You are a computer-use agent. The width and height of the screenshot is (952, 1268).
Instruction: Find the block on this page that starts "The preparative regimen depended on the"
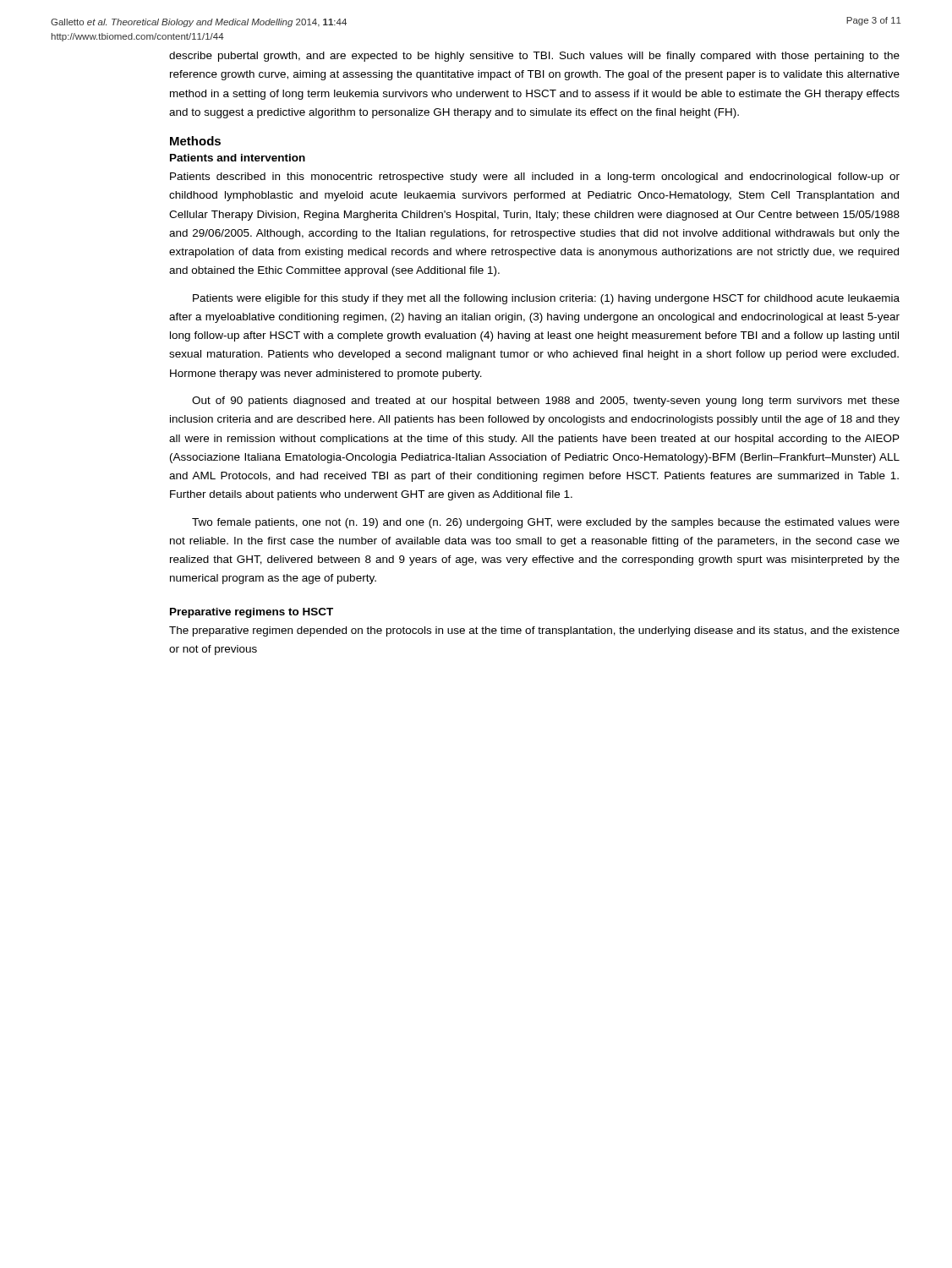click(x=534, y=639)
